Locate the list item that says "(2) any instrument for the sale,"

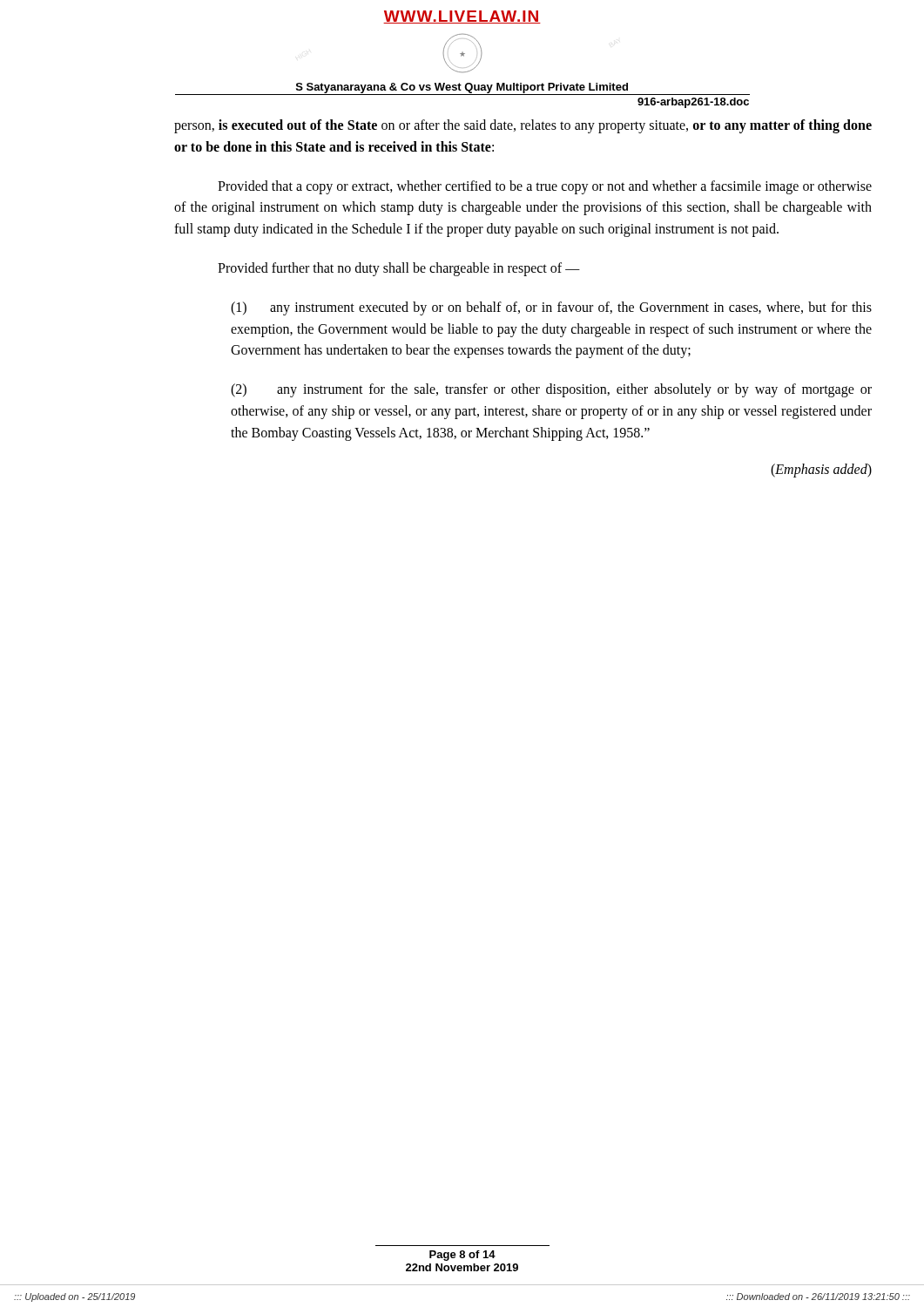pos(551,411)
